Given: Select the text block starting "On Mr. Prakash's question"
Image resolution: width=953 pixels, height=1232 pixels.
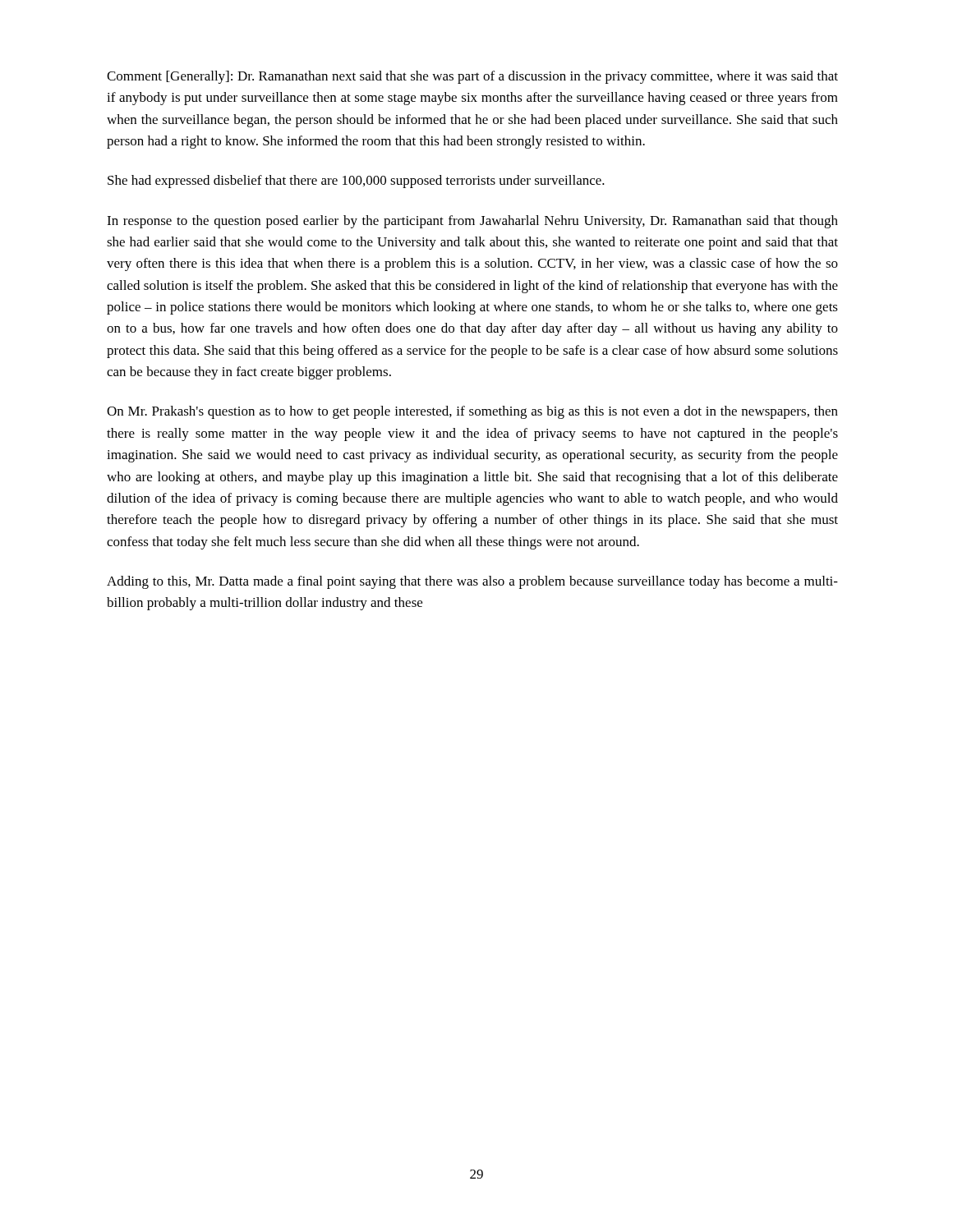Looking at the screenshot, I should [x=472, y=476].
